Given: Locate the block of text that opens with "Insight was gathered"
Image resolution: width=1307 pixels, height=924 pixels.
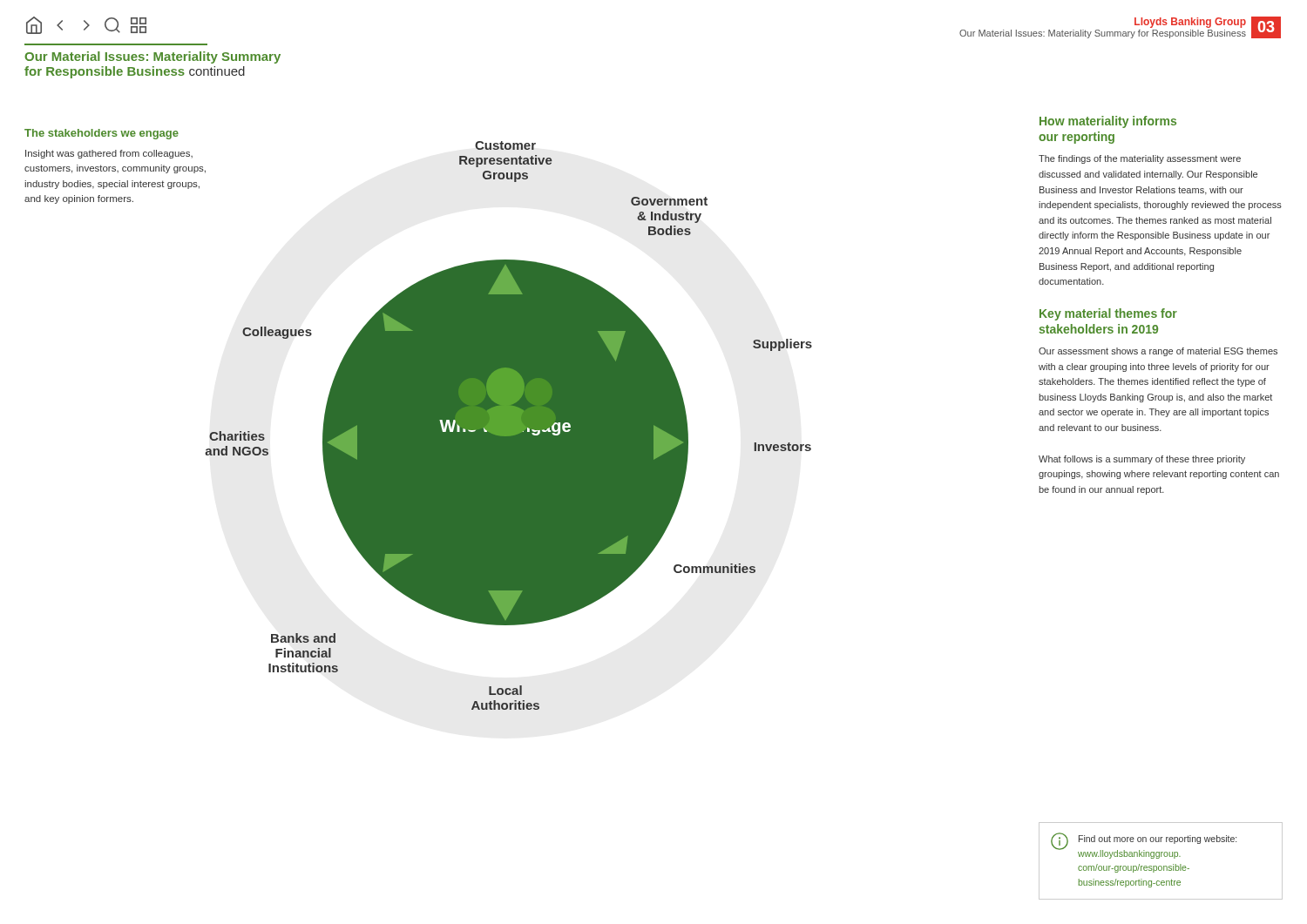Looking at the screenshot, I should click(115, 176).
